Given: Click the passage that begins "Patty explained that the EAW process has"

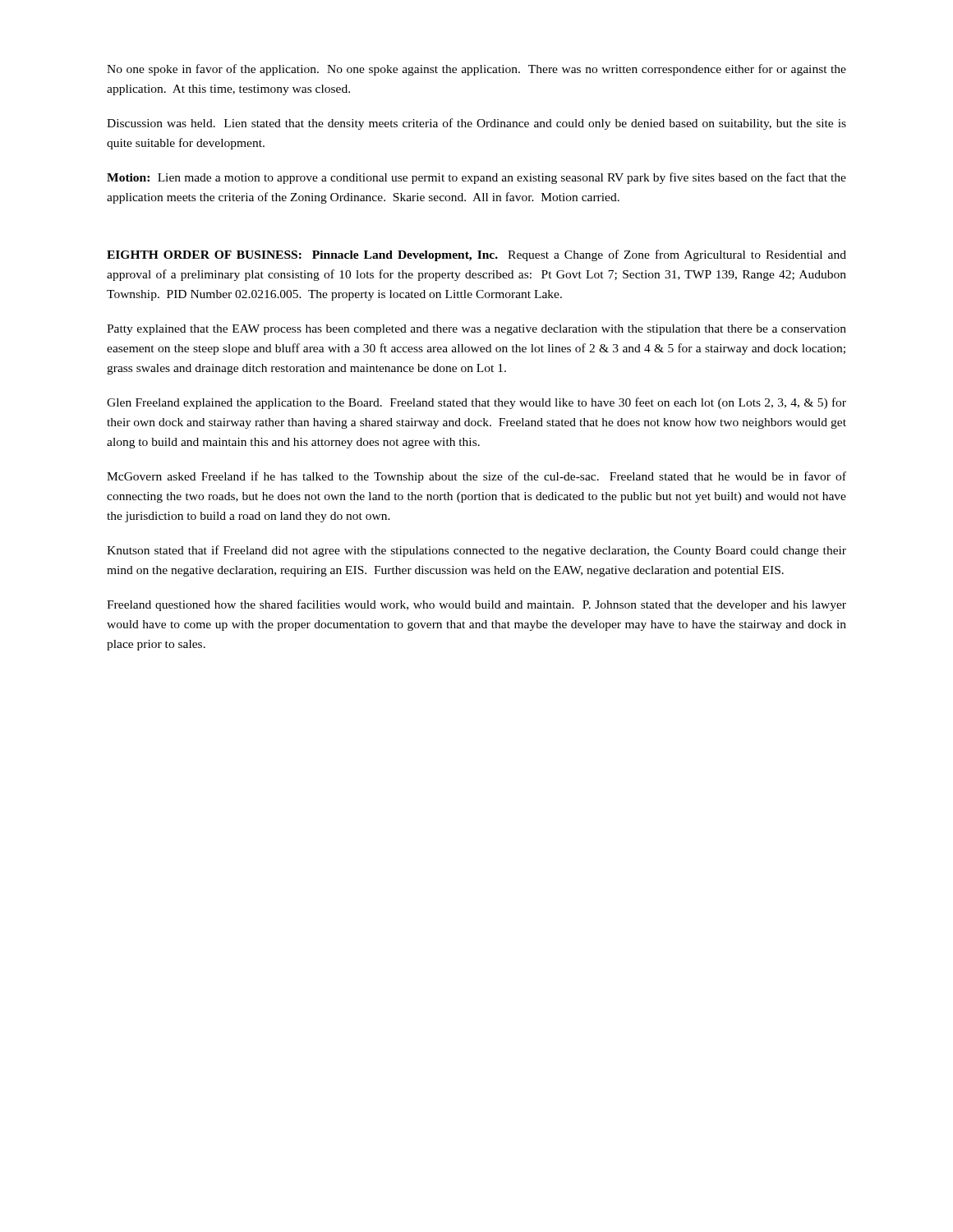Looking at the screenshot, I should [x=476, y=348].
